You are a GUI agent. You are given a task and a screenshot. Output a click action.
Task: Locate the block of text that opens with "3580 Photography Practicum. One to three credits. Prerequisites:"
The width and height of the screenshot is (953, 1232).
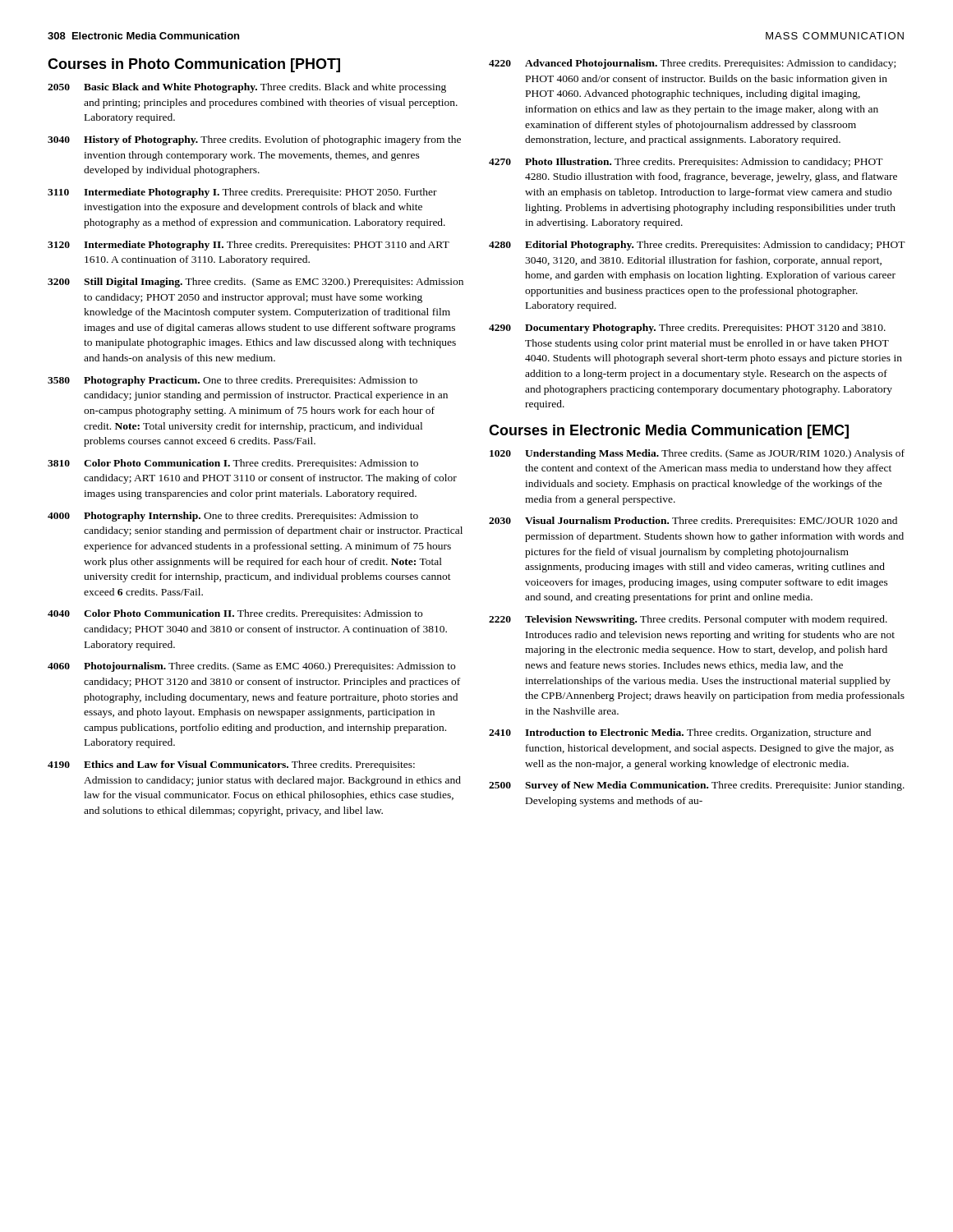coord(256,411)
